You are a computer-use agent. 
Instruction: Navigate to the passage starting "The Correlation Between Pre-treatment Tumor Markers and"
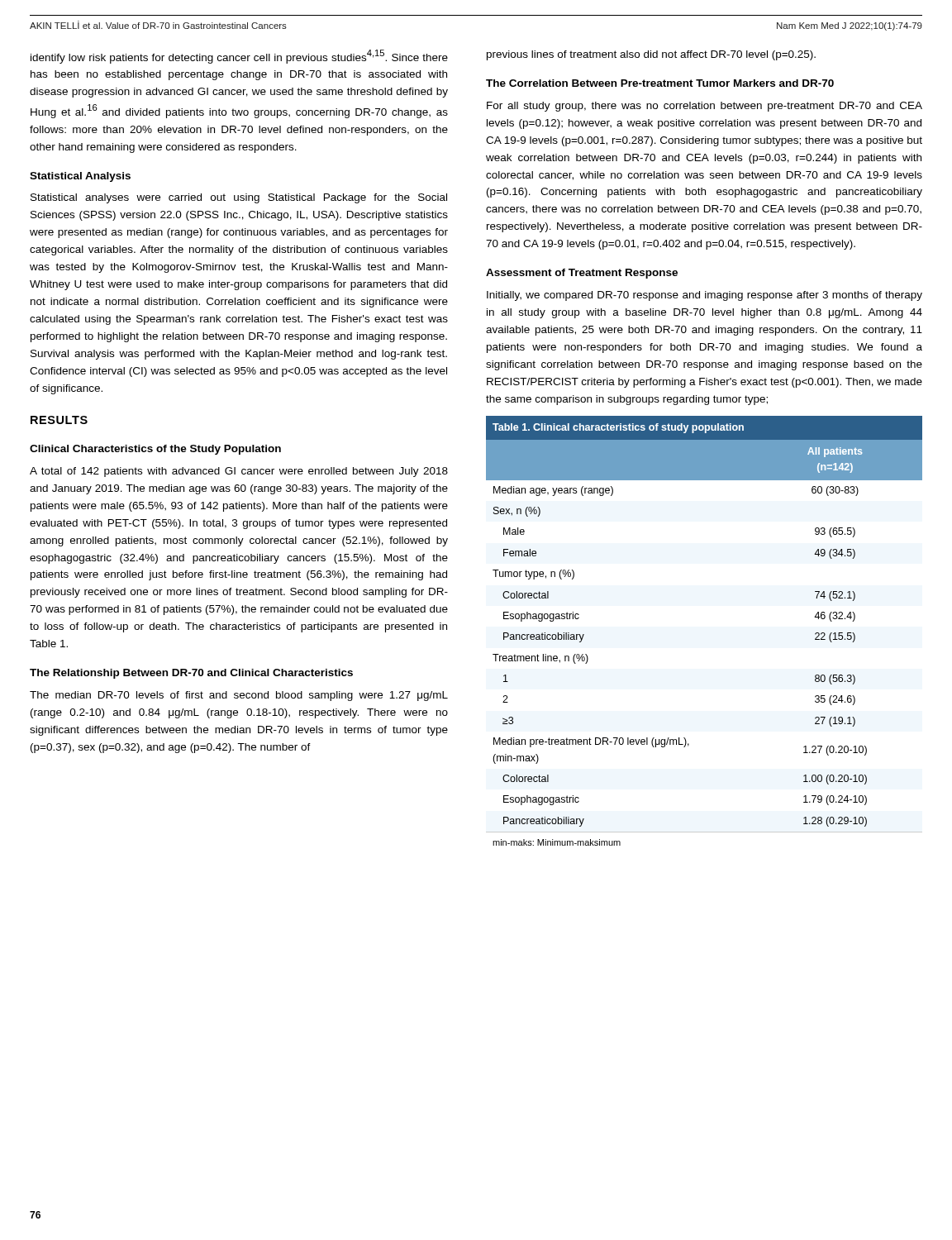pos(660,83)
